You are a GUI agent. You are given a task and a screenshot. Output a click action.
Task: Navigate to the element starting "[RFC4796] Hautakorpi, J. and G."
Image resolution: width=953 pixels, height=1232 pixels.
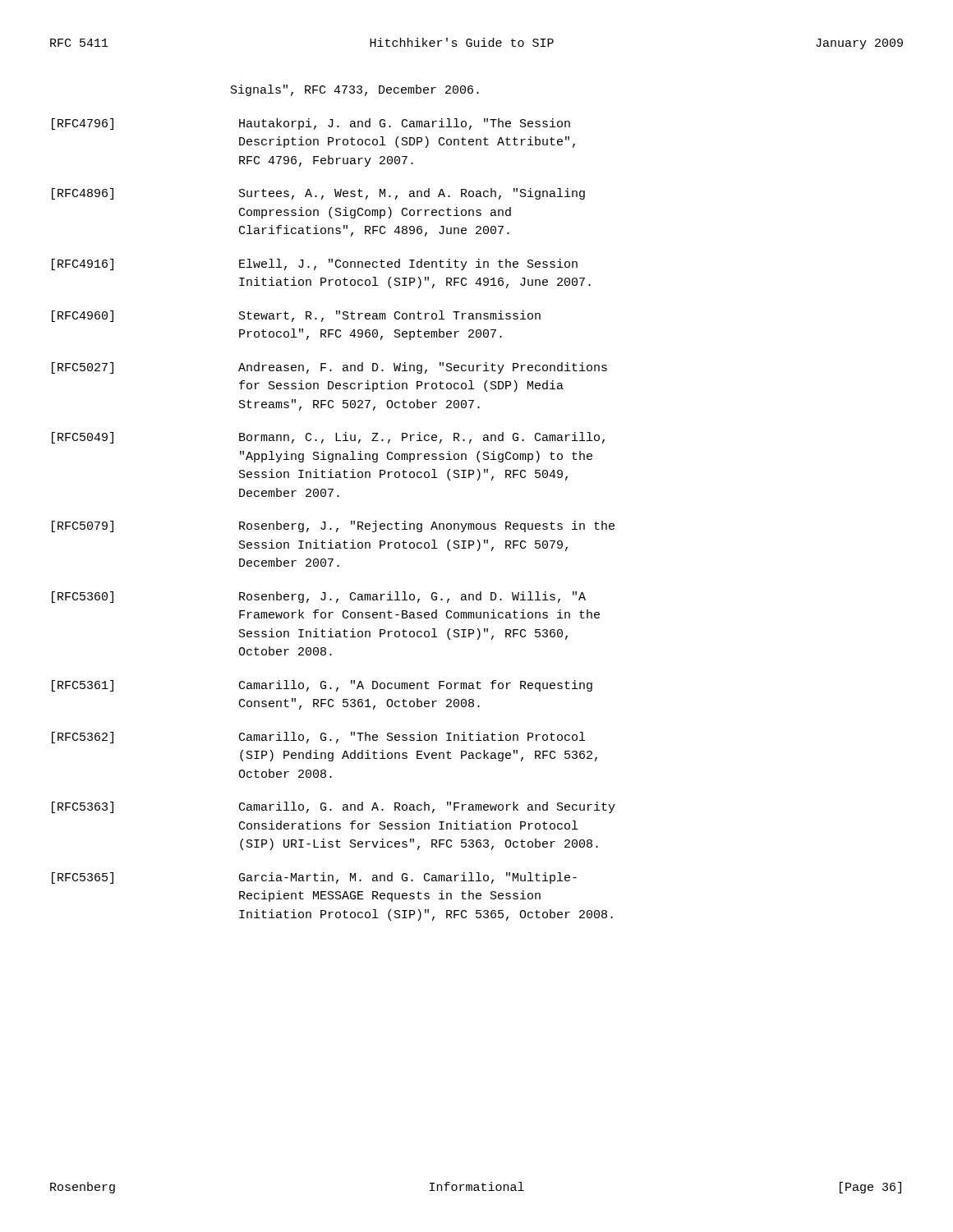pos(476,143)
